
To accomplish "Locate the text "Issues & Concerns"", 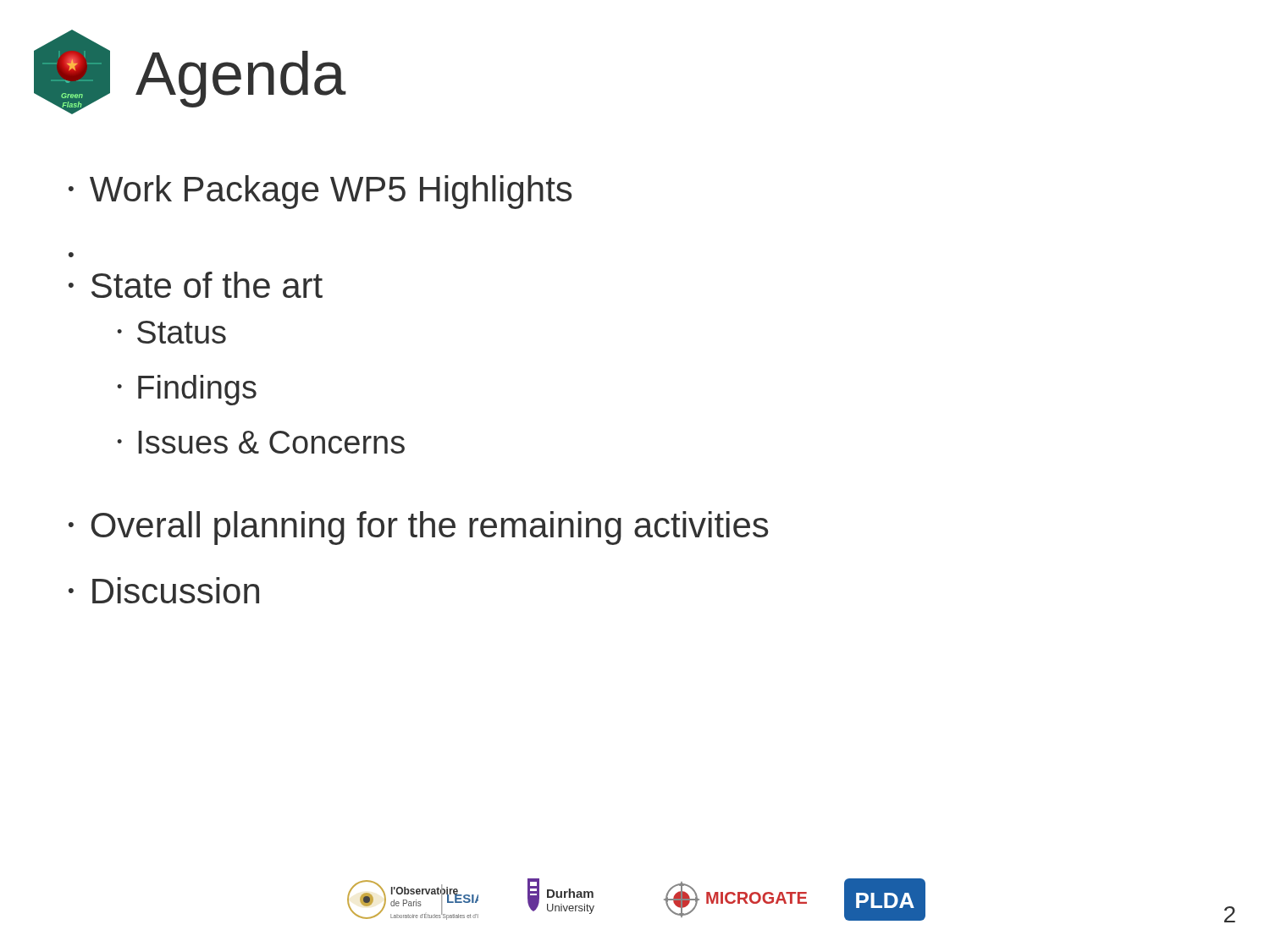I will (271, 443).
